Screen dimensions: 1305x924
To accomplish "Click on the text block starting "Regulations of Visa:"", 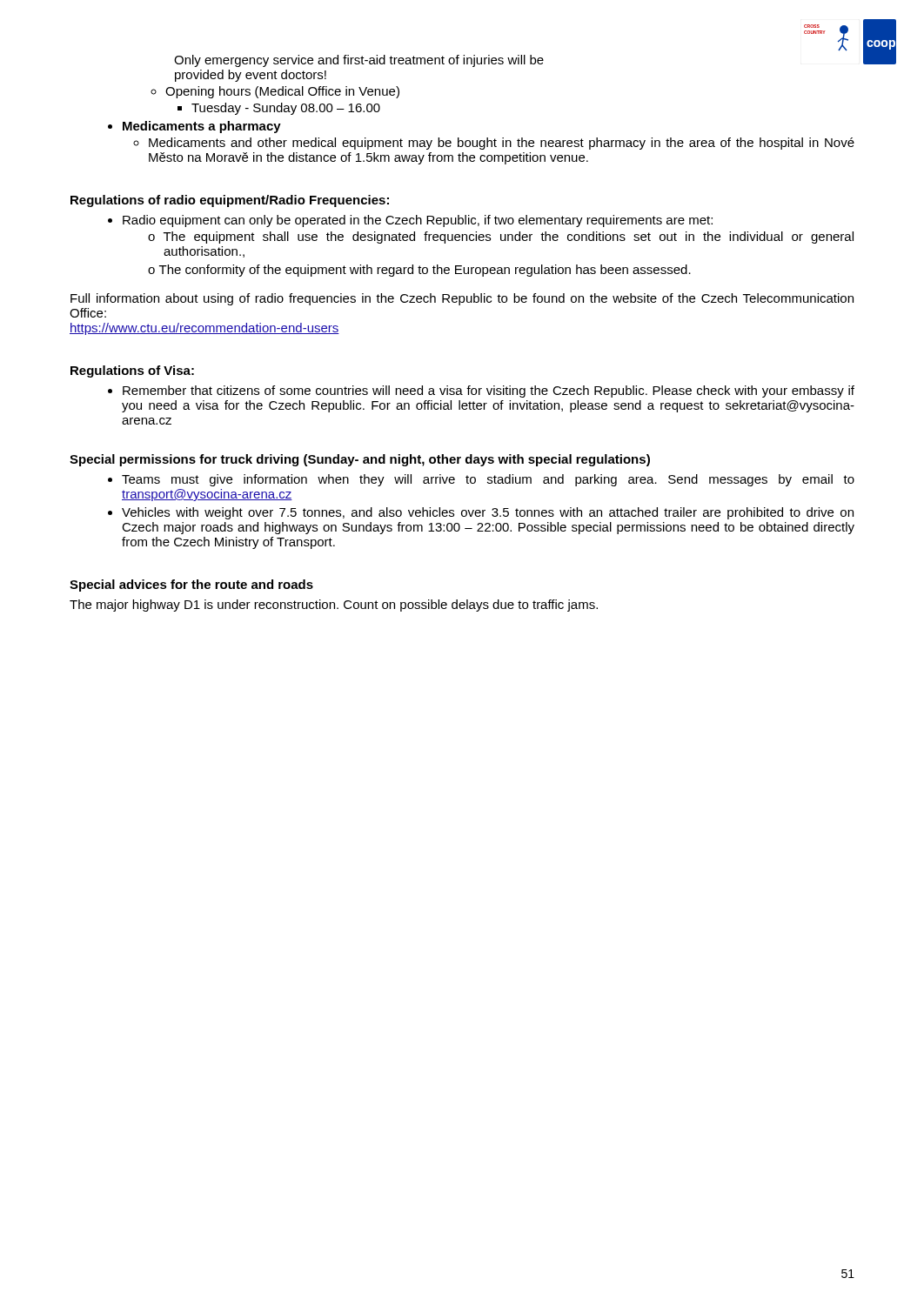I will tap(132, 370).
